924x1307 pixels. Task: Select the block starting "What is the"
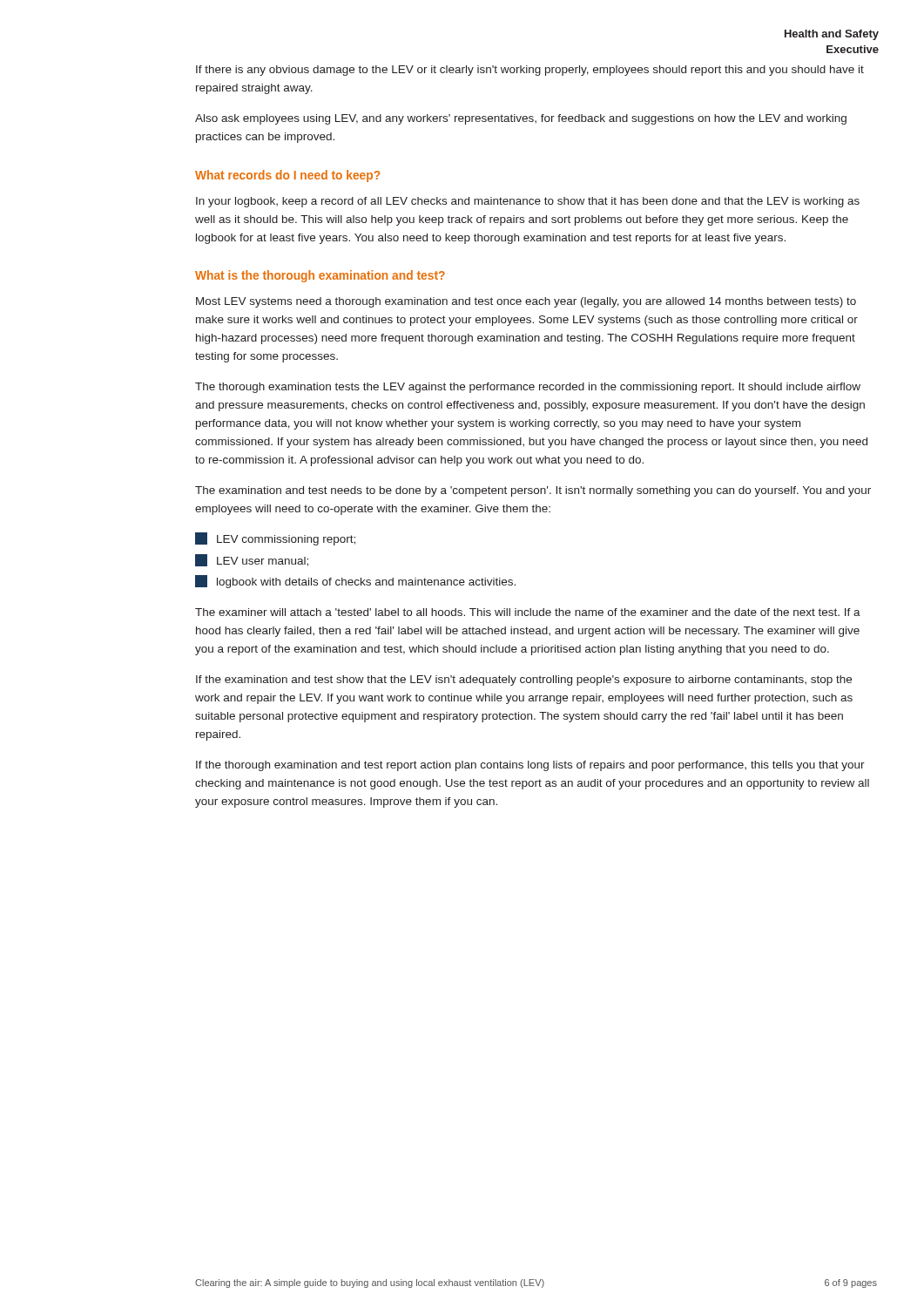tap(320, 276)
